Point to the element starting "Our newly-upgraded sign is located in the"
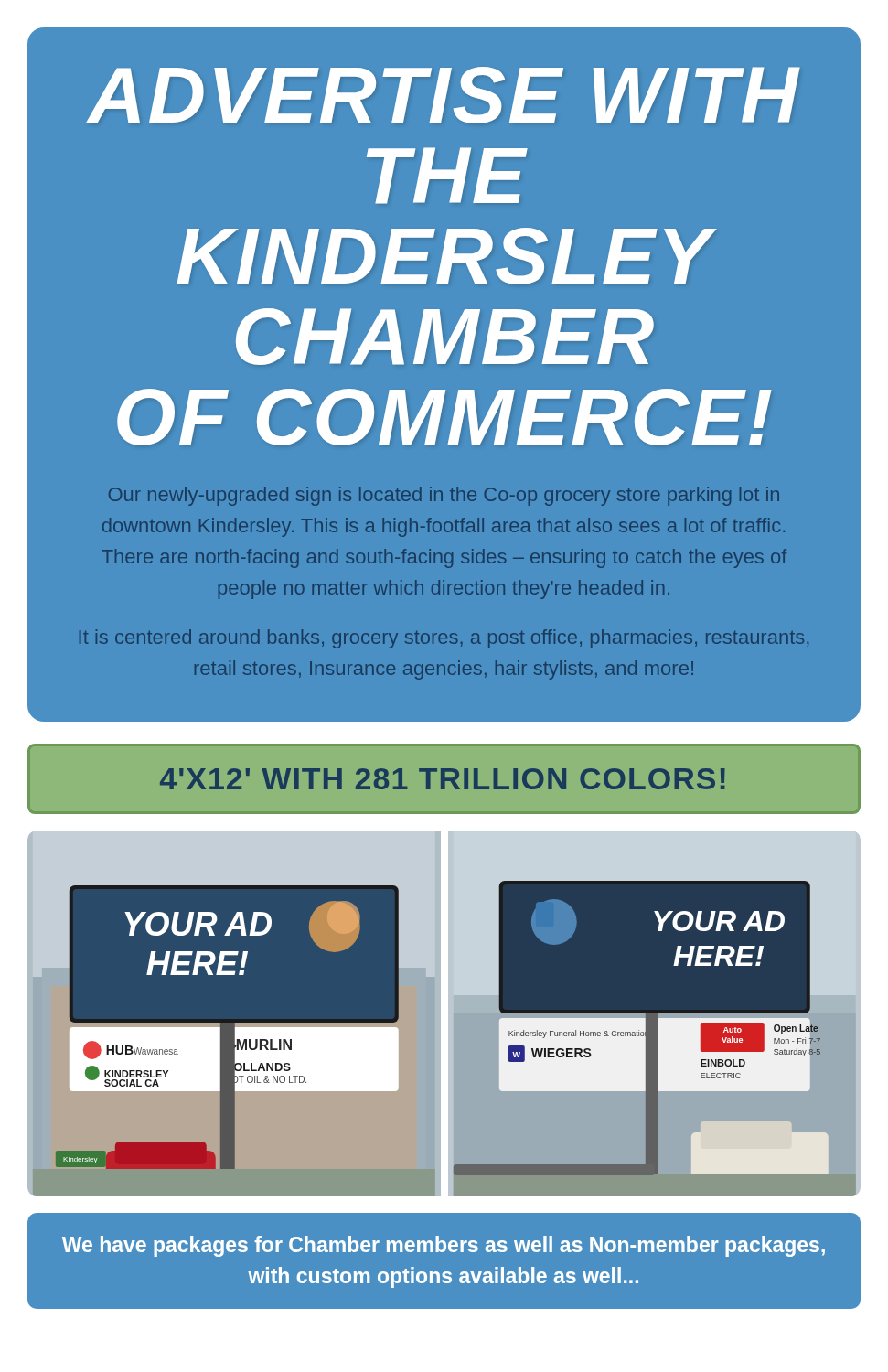This screenshot has width=888, height=1372. click(x=444, y=542)
